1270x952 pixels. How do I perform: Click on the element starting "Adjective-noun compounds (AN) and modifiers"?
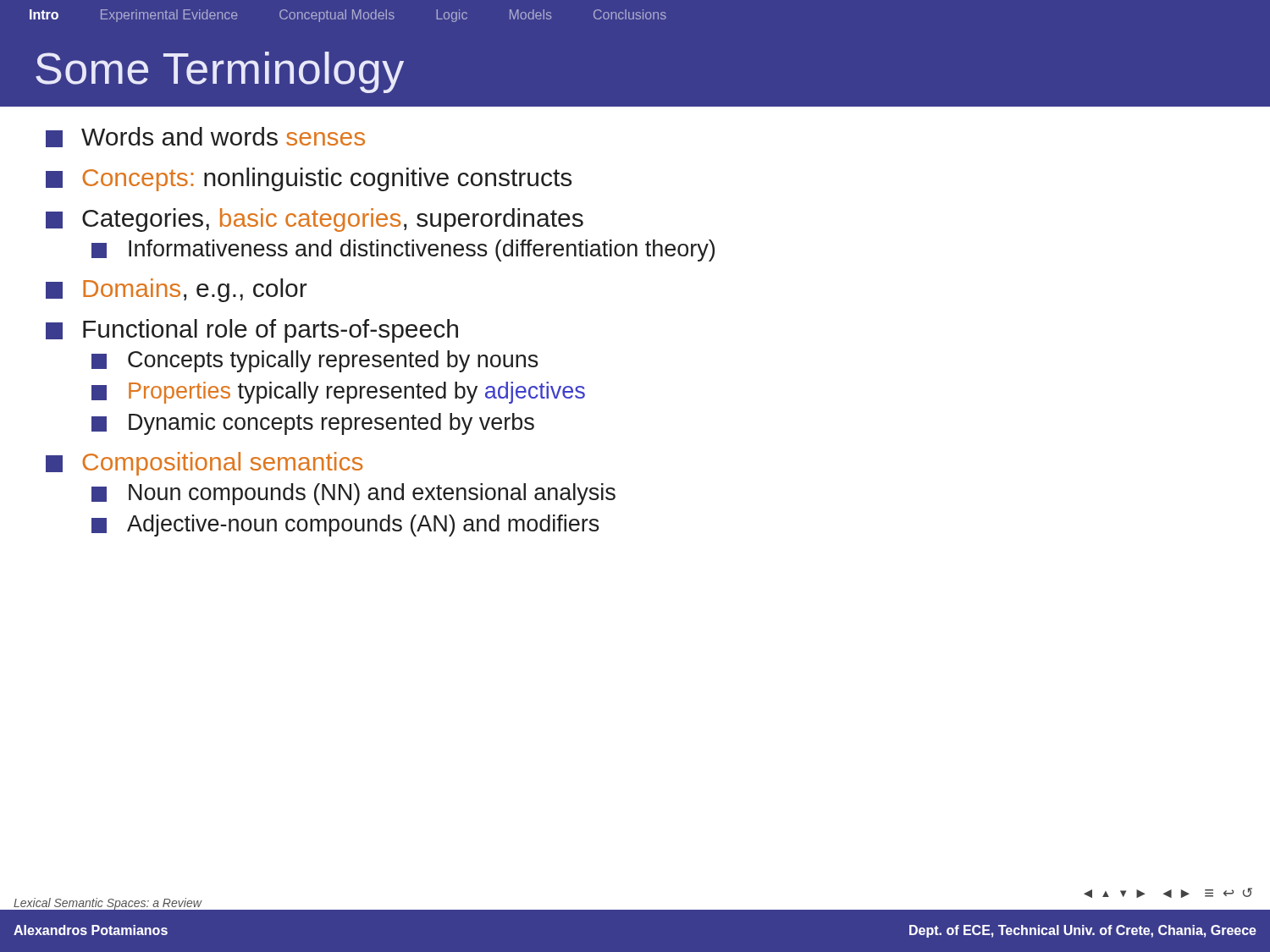coord(346,524)
